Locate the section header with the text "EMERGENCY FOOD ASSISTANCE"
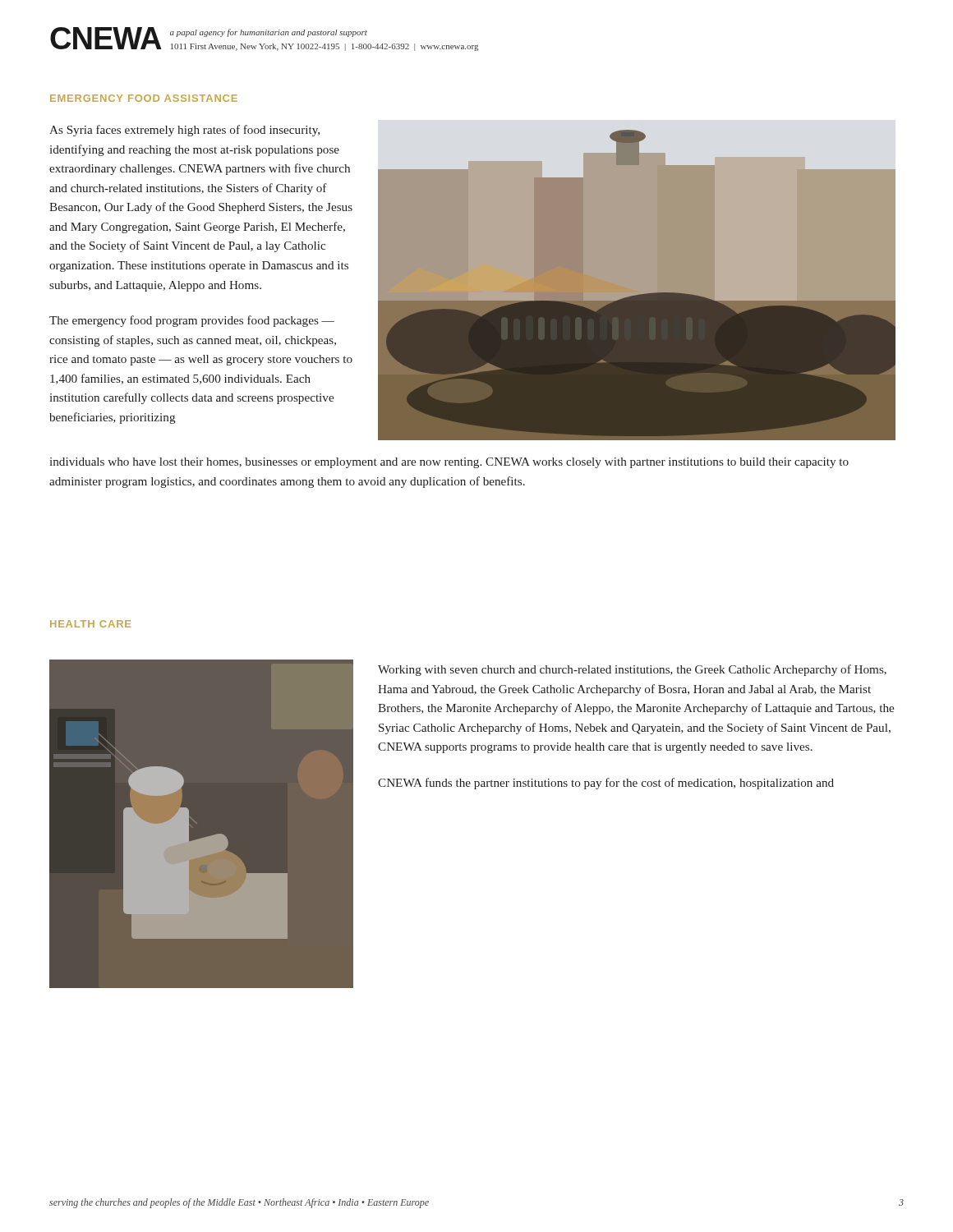 pyautogui.click(x=144, y=98)
